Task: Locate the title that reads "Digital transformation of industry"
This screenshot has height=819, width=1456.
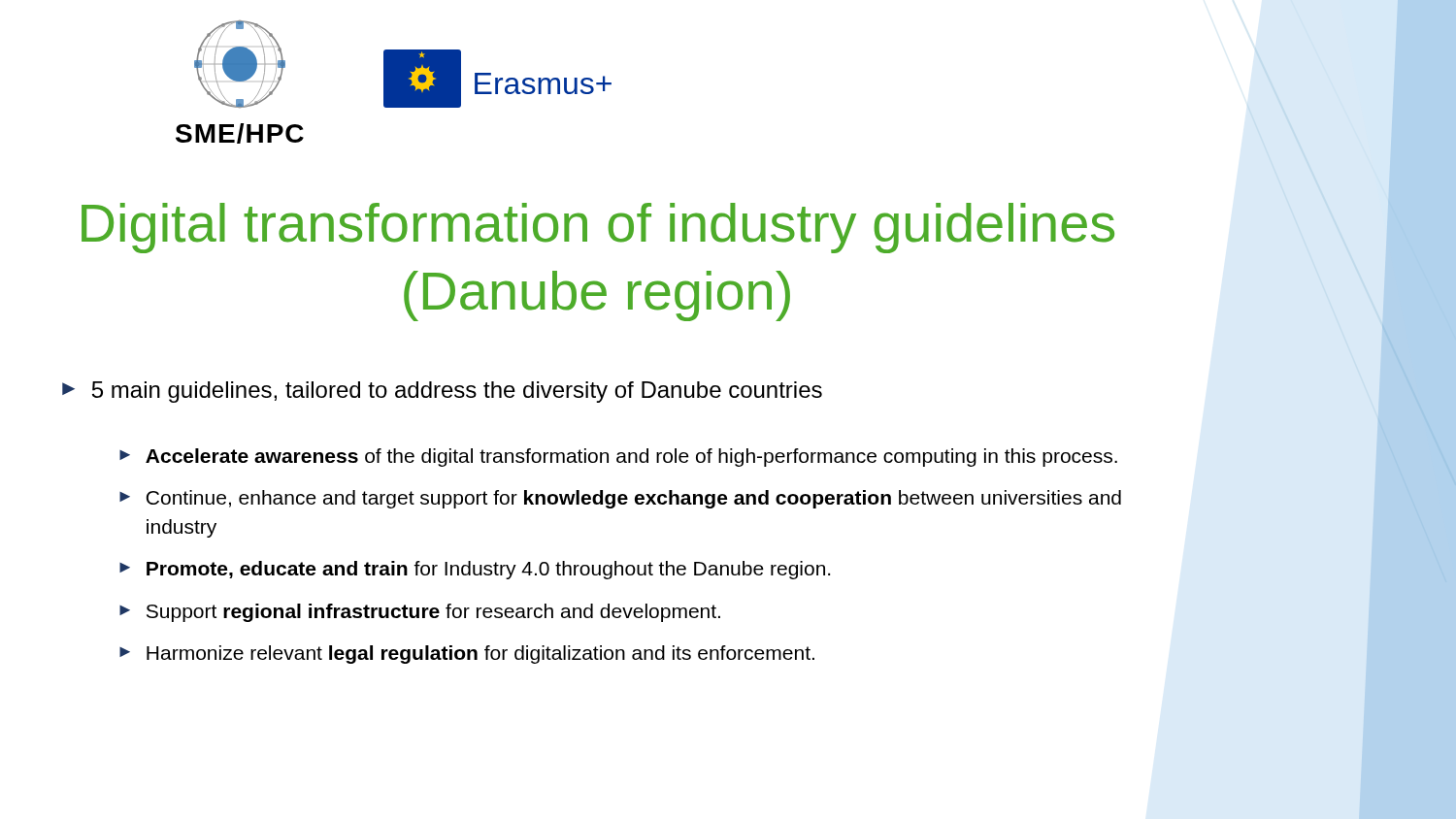Action: 597,257
